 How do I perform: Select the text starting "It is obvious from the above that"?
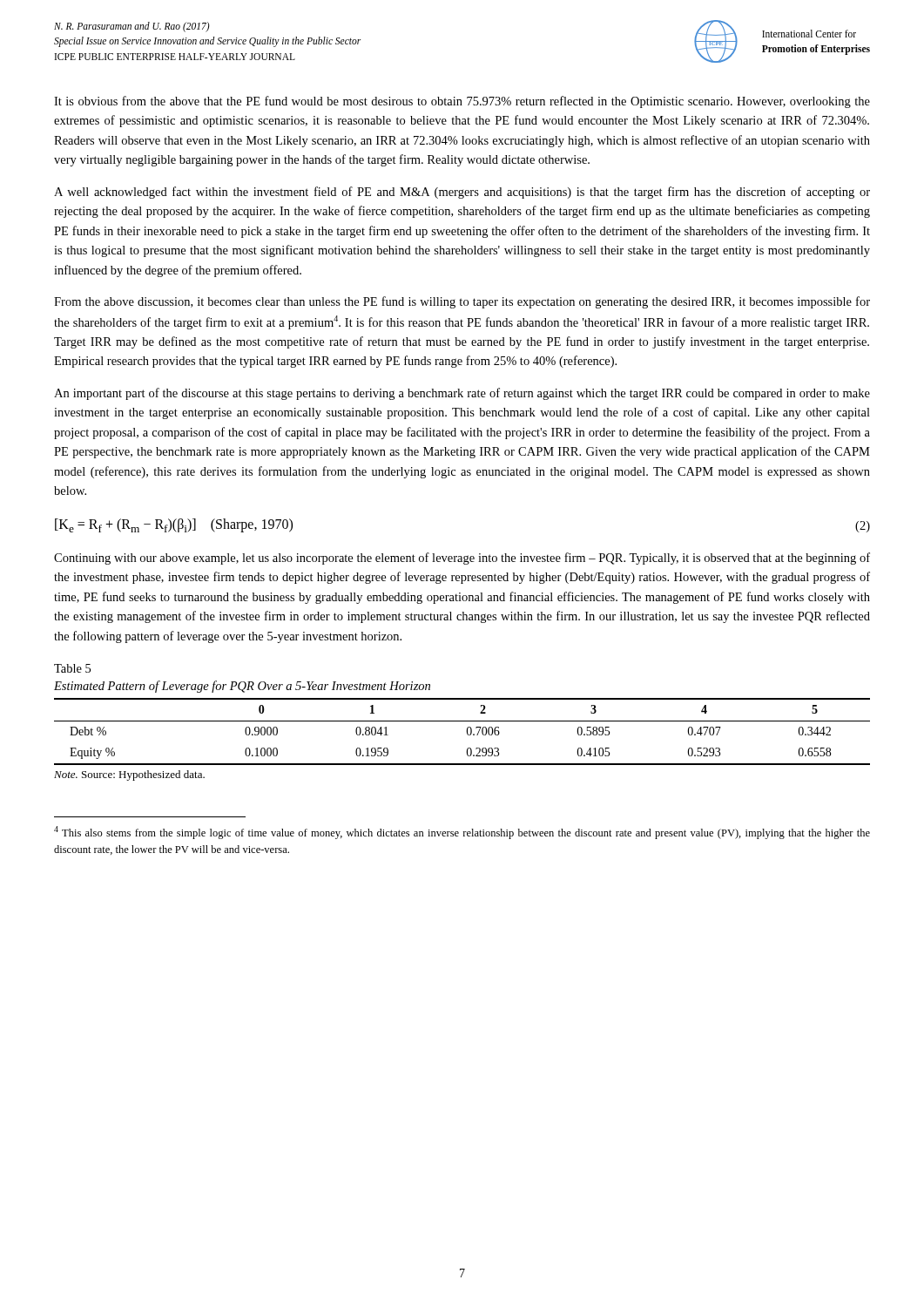coord(462,131)
